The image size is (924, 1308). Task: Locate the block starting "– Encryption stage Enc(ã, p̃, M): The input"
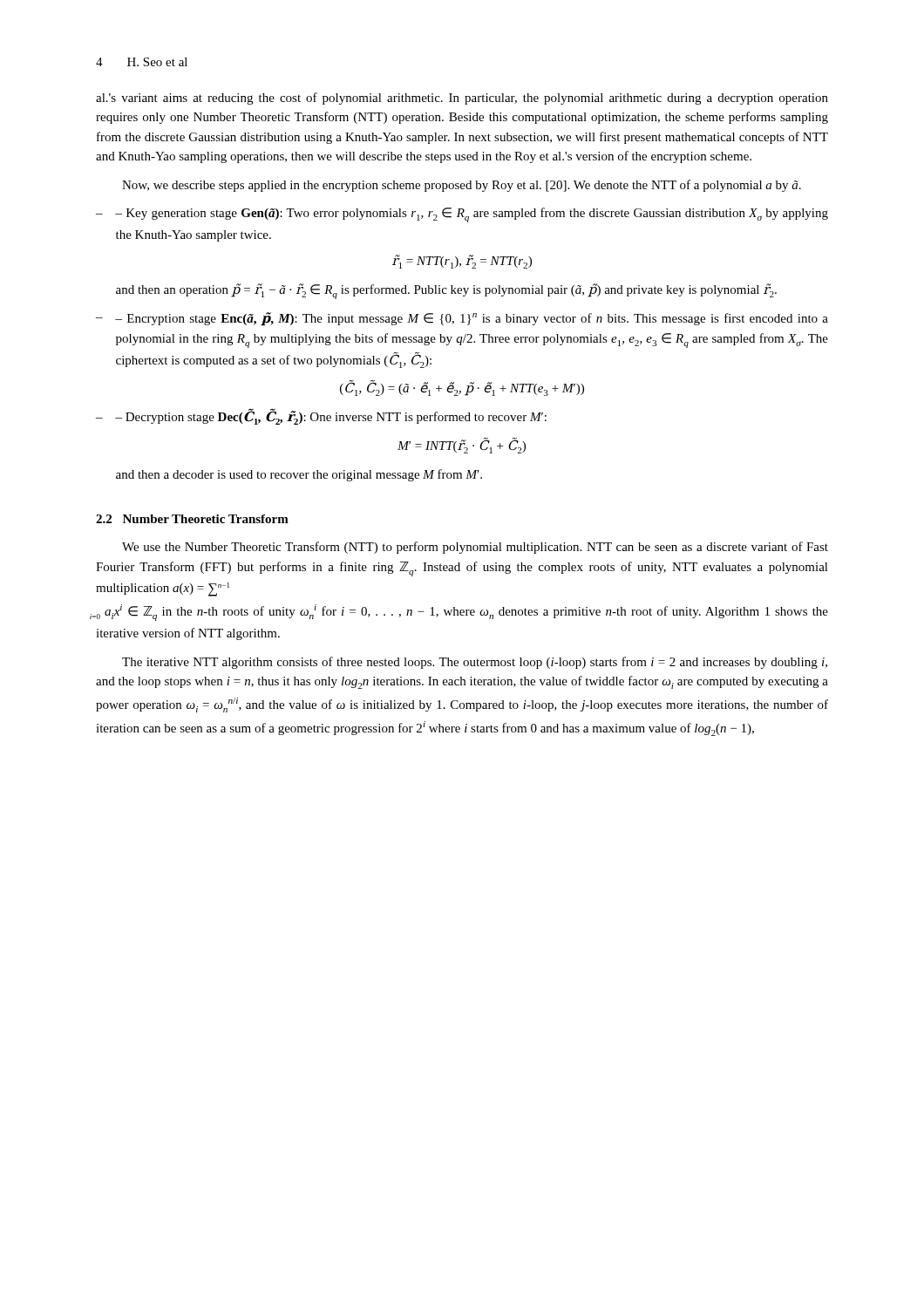(462, 339)
